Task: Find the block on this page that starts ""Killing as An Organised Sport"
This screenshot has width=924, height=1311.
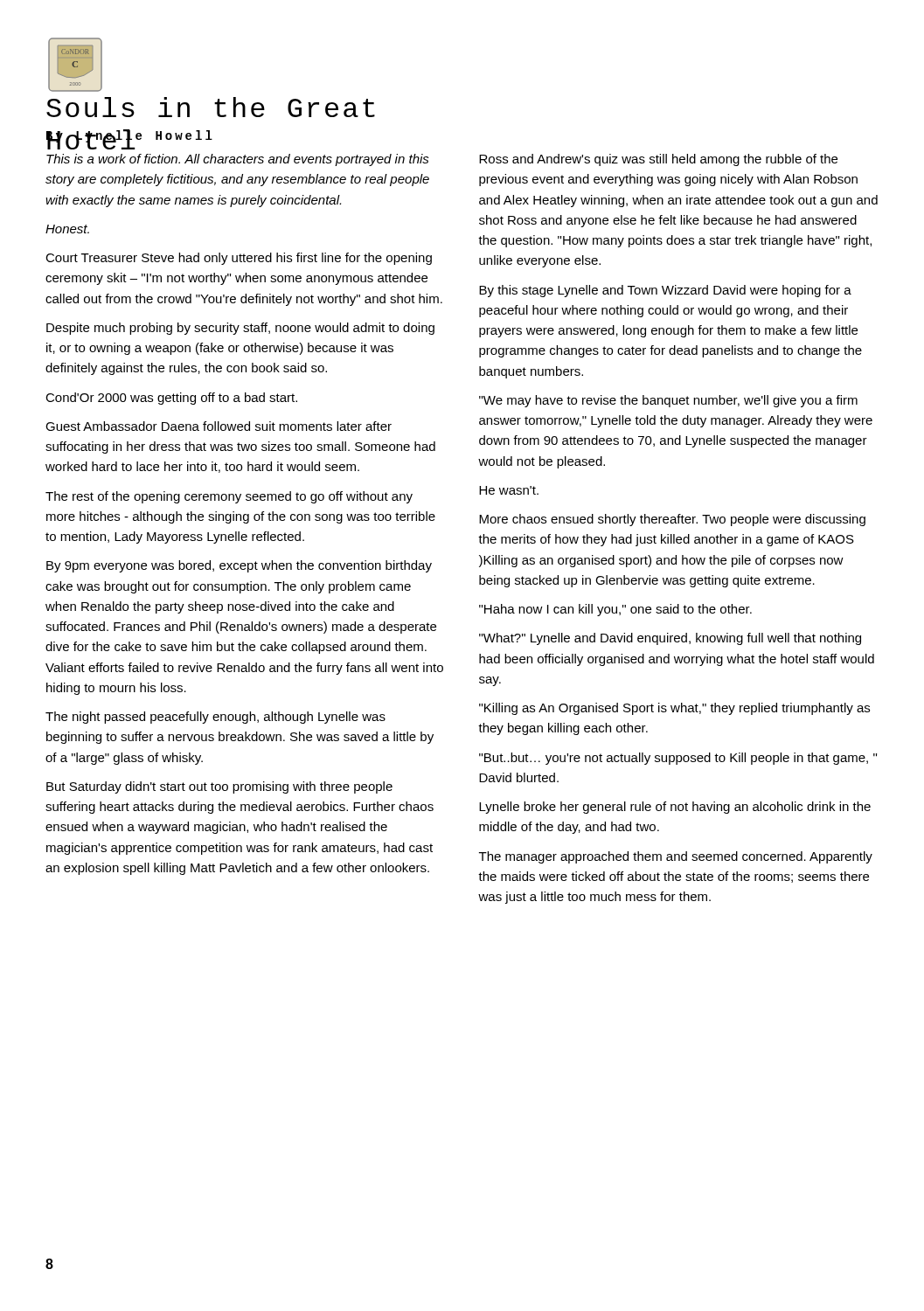Action: [679, 718]
